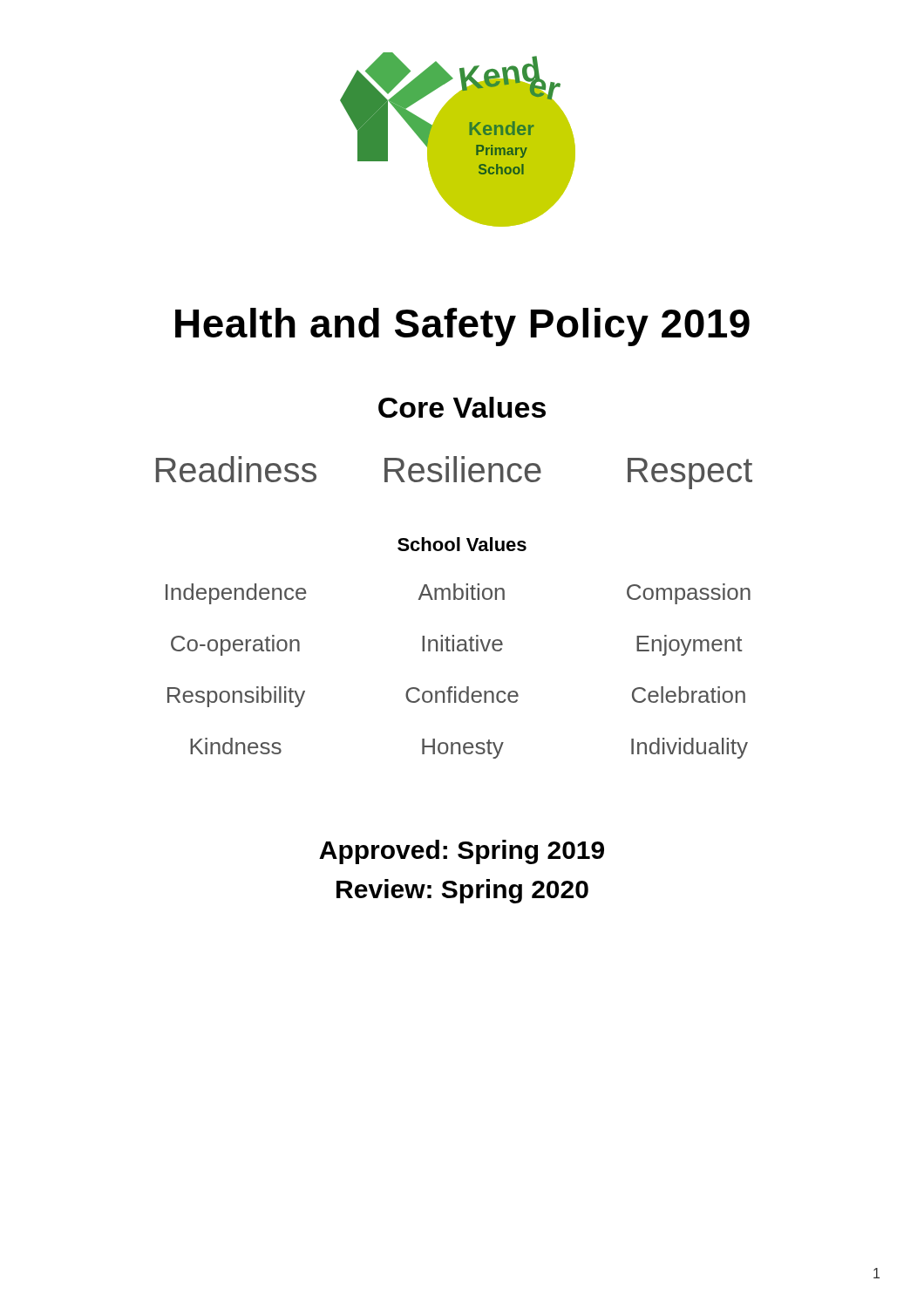This screenshot has width=924, height=1308.
Task: Click on the section header that reads "School Values"
Action: point(462,545)
